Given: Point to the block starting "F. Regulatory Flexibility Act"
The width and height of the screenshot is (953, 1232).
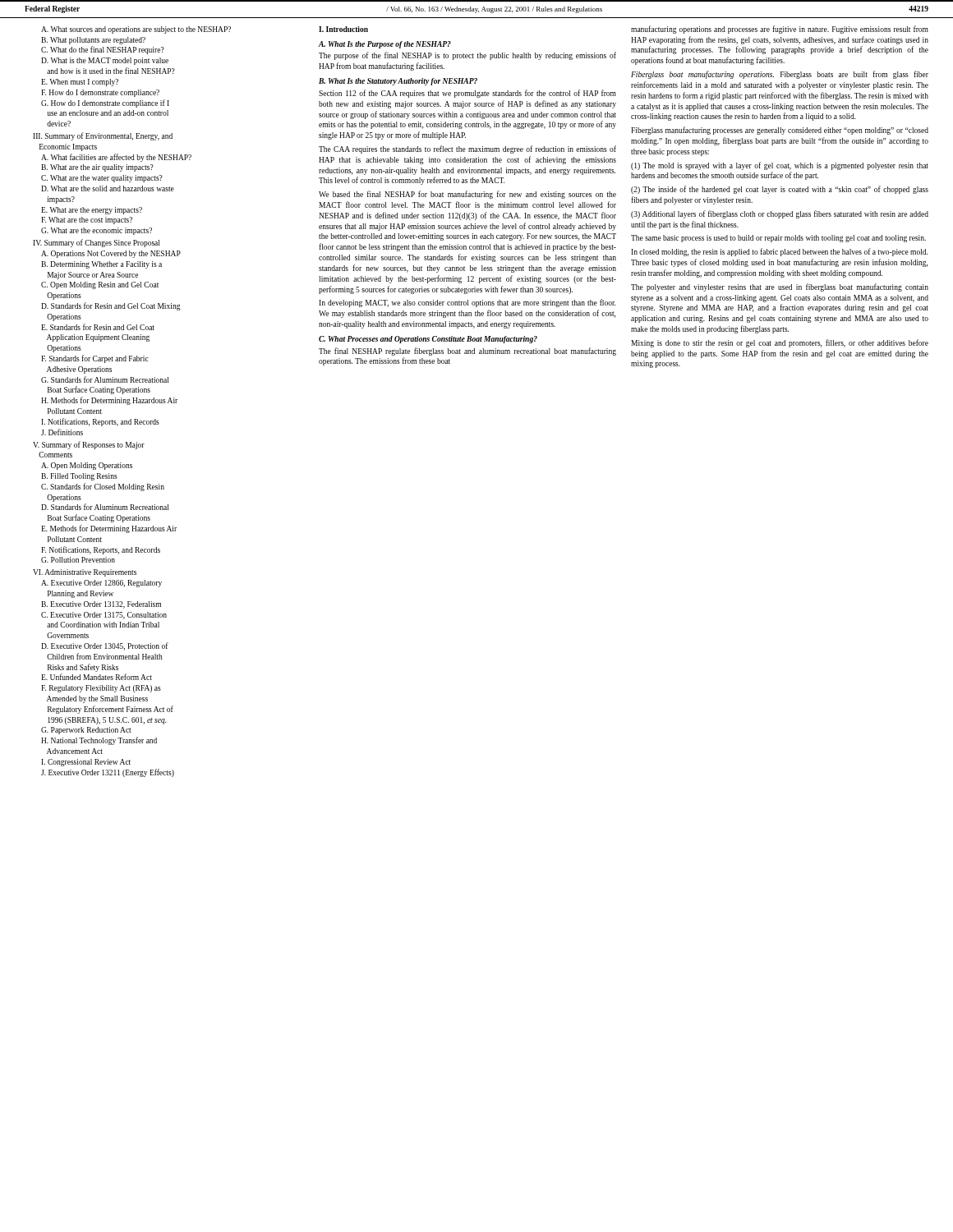Looking at the screenshot, I should coord(107,704).
